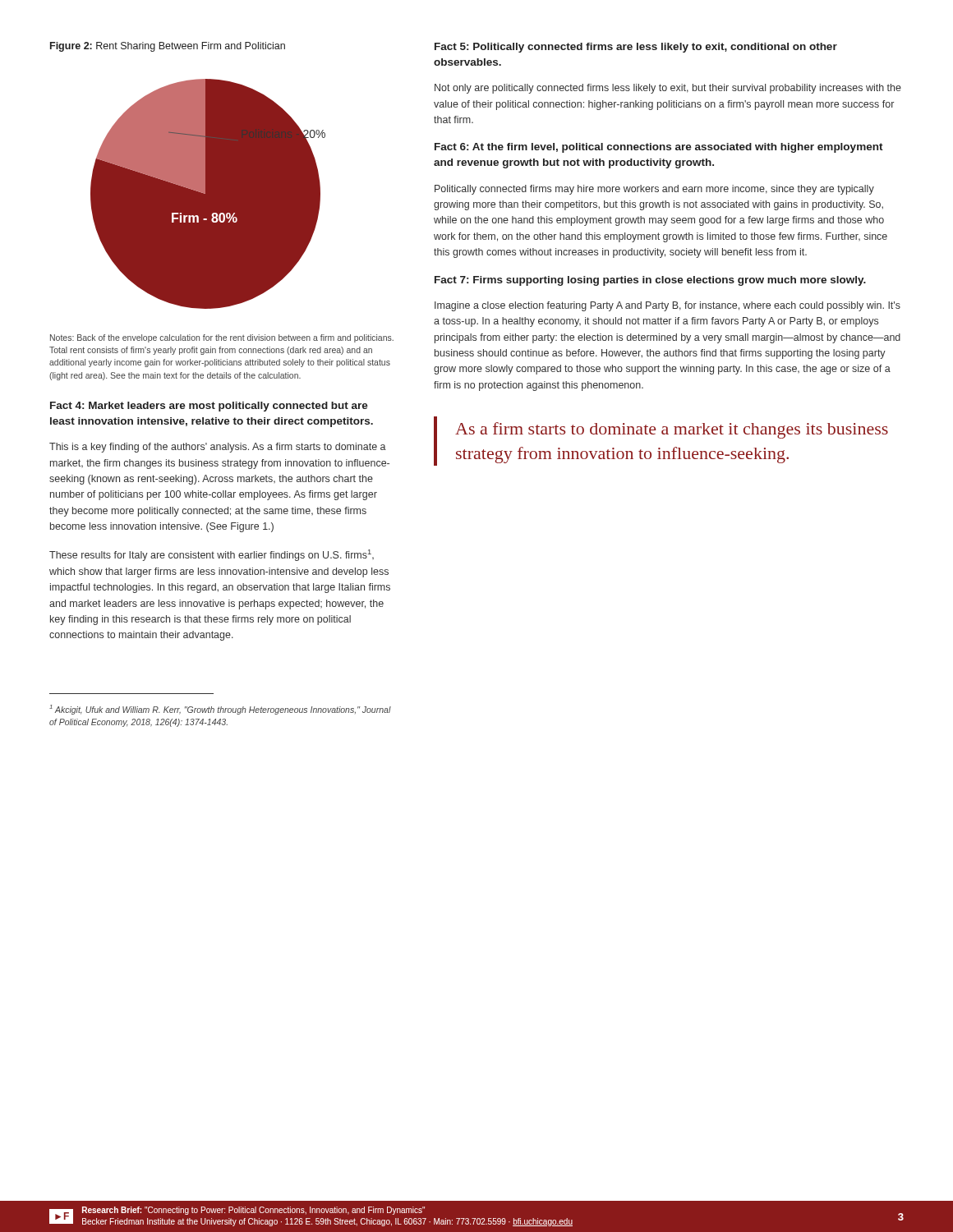
Task: Select the text block that says "Not only are politically connected"
Action: pyautogui.click(x=669, y=105)
